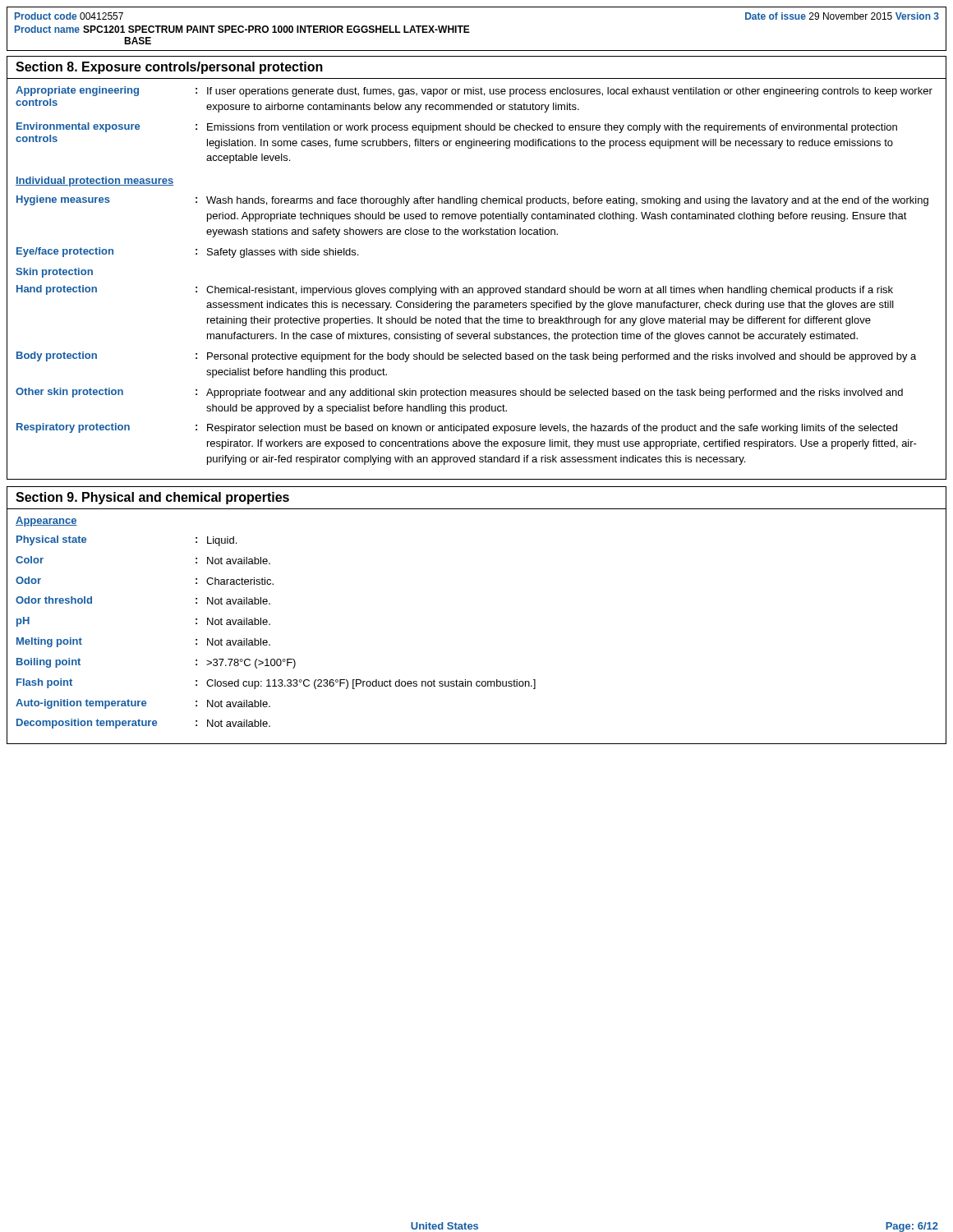Click on the text that reads "Decomposition temperature : Not available."
953x1232 pixels.
coord(143,724)
